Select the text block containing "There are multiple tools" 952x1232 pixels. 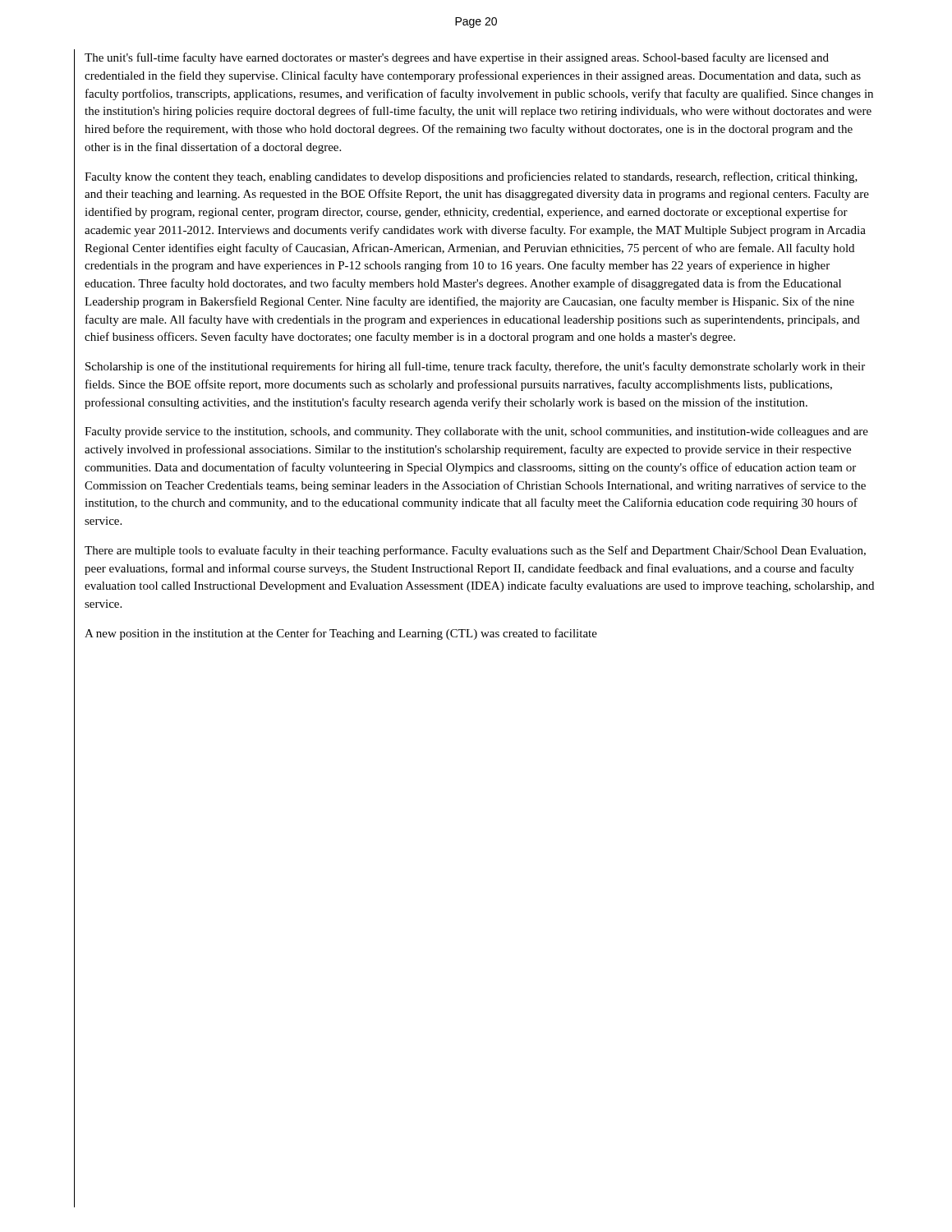tap(479, 577)
